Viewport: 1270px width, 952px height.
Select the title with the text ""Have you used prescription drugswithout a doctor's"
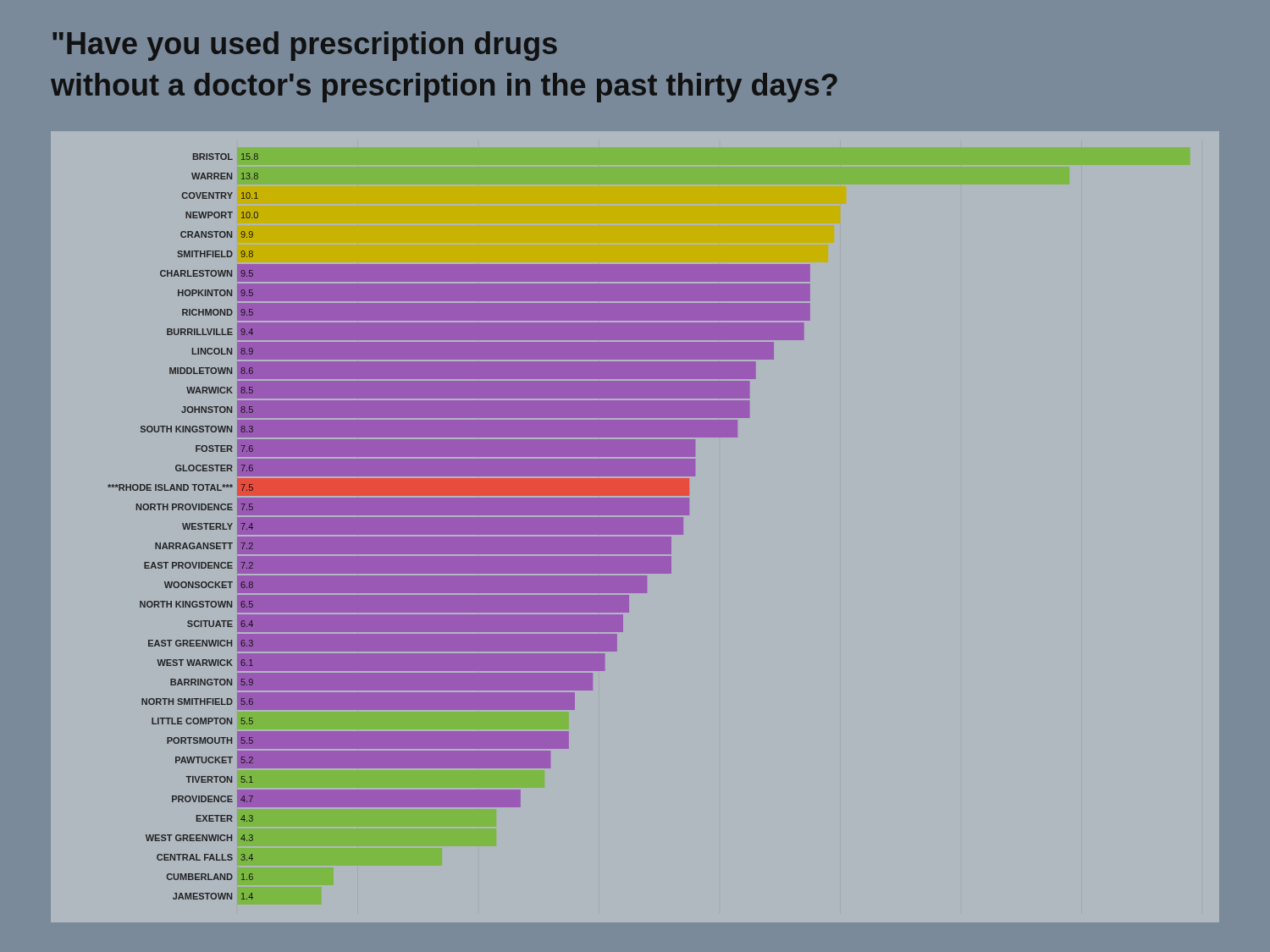click(x=445, y=64)
